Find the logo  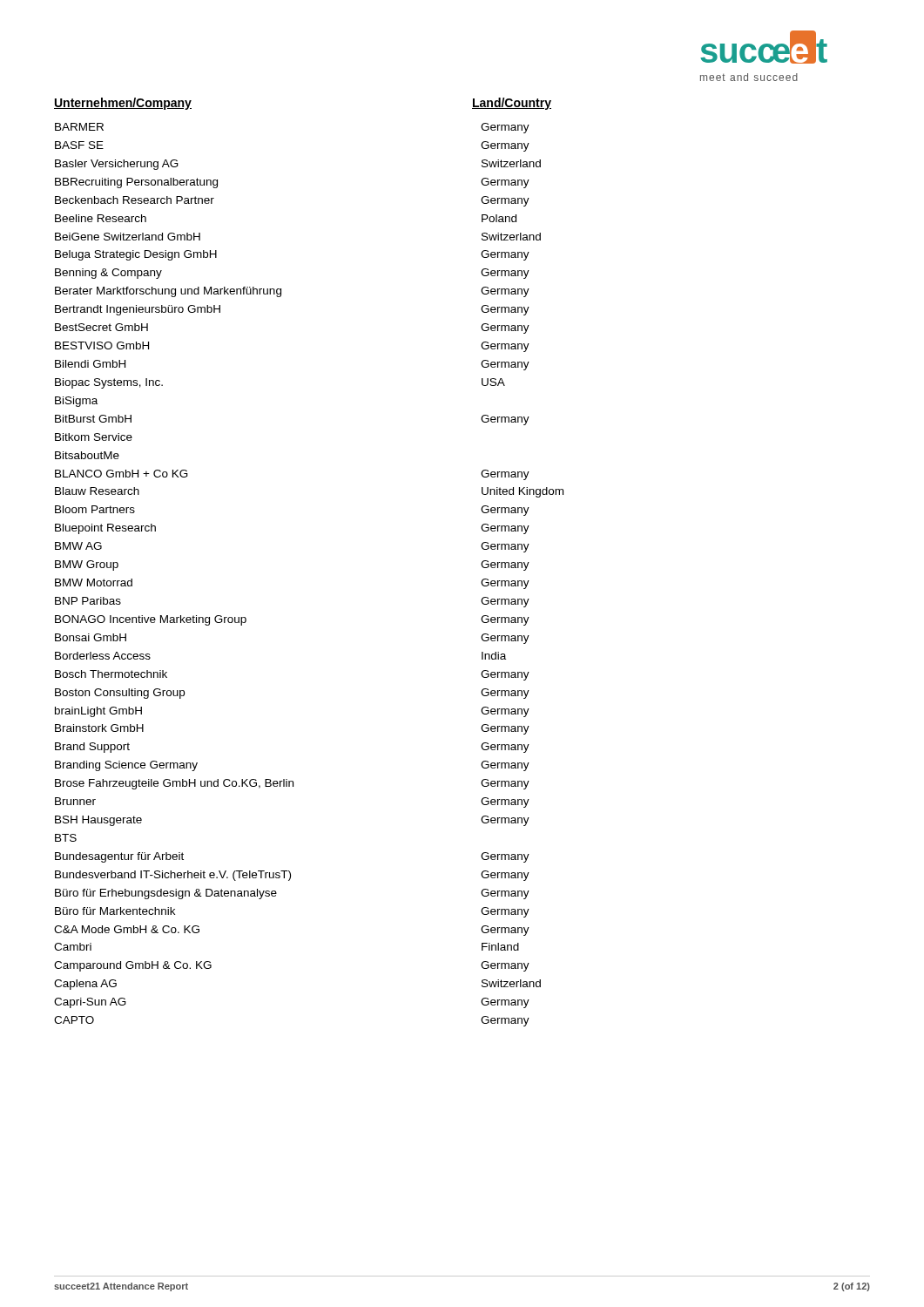791,55
